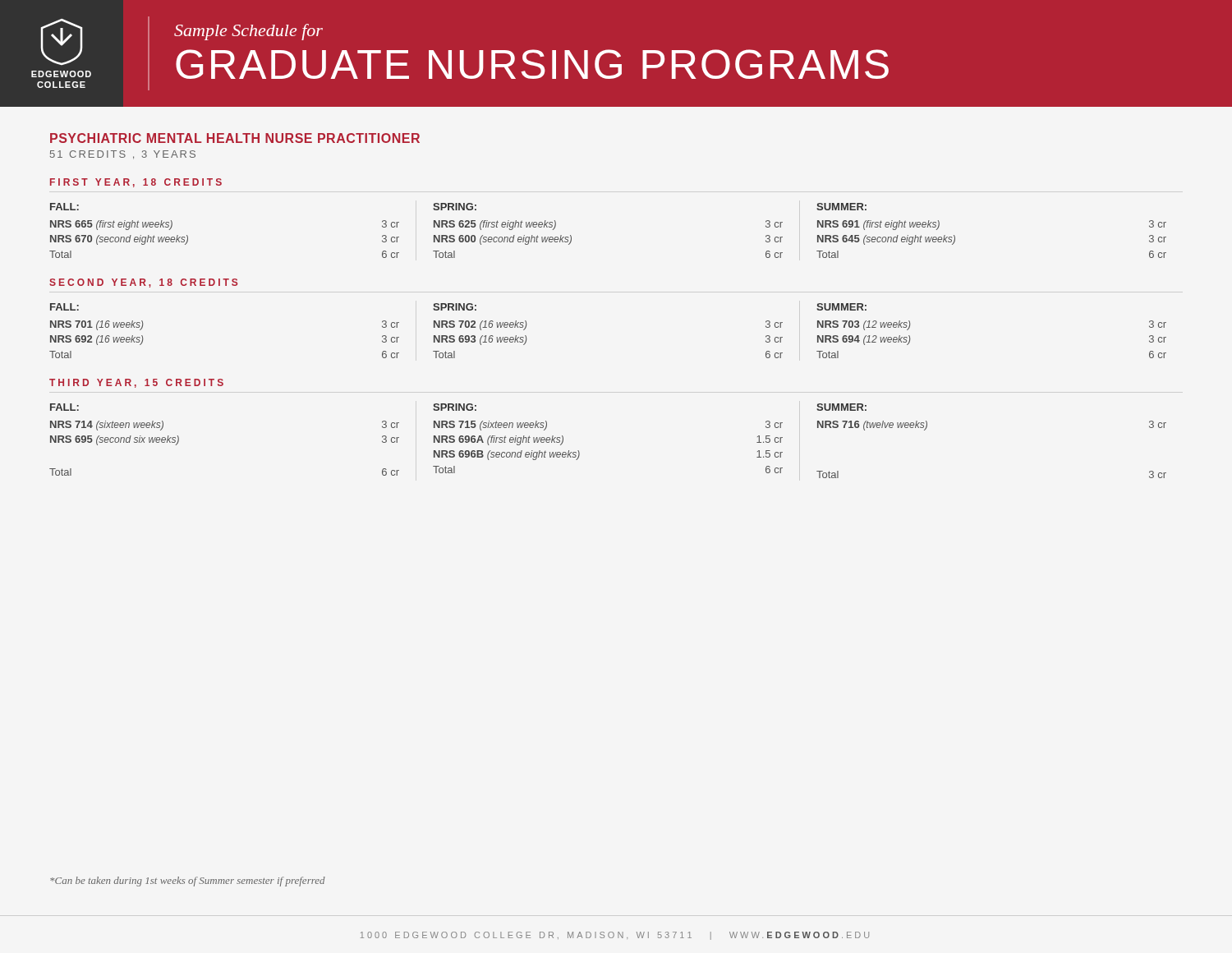This screenshot has height=953, width=1232.
Task: Locate the section header with the text "PSYCHIATRIC MENTAL HEALTH NURSE PRACTITIONER 51 CREDITS ,"
Action: (235, 138)
